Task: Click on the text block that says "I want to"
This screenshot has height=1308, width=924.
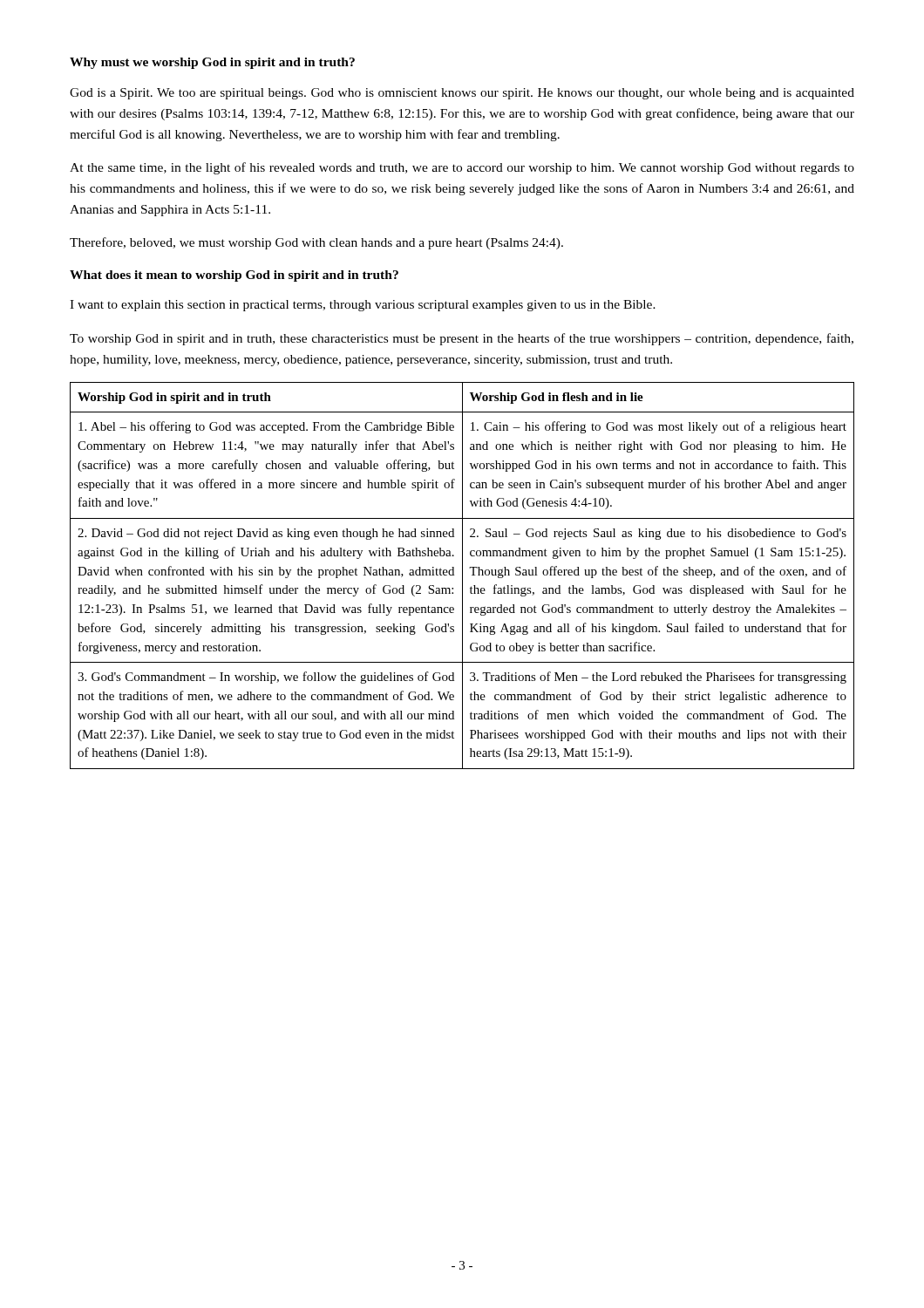Action: coord(363,304)
